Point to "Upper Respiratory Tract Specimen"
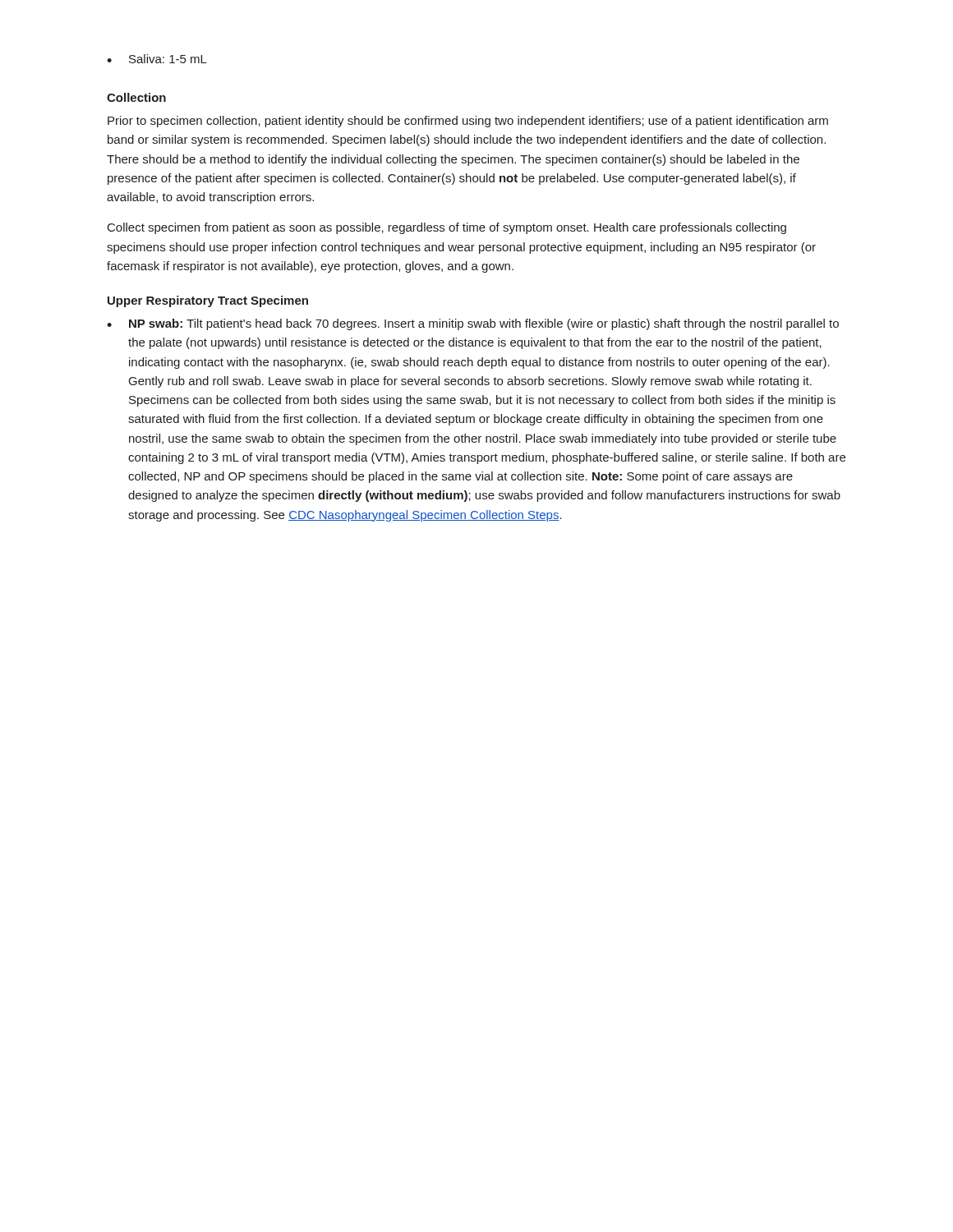Image resolution: width=953 pixels, height=1232 pixels. pyautogui.click(x=208, y=300)
